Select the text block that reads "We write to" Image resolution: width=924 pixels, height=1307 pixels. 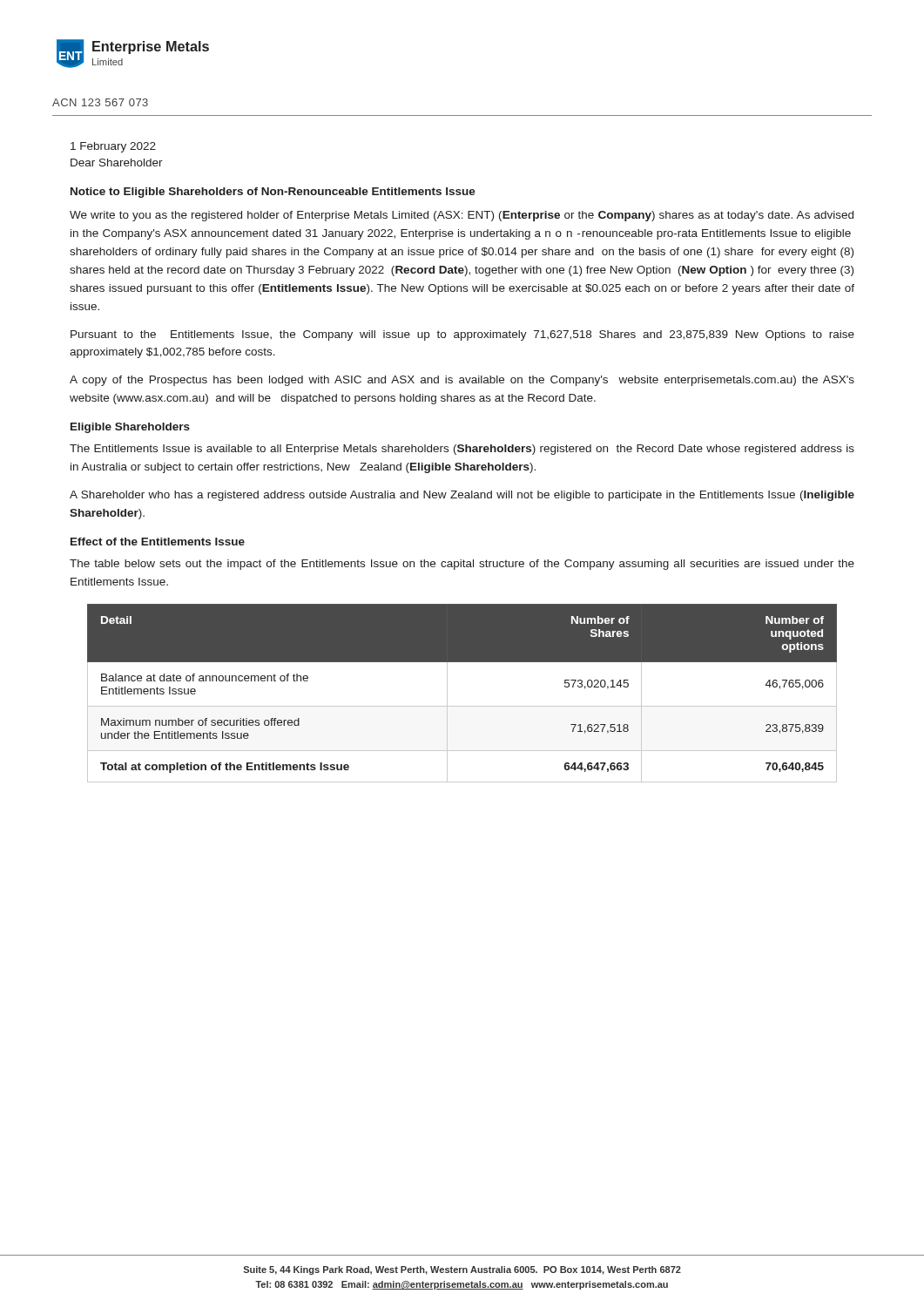click(462, 260)
